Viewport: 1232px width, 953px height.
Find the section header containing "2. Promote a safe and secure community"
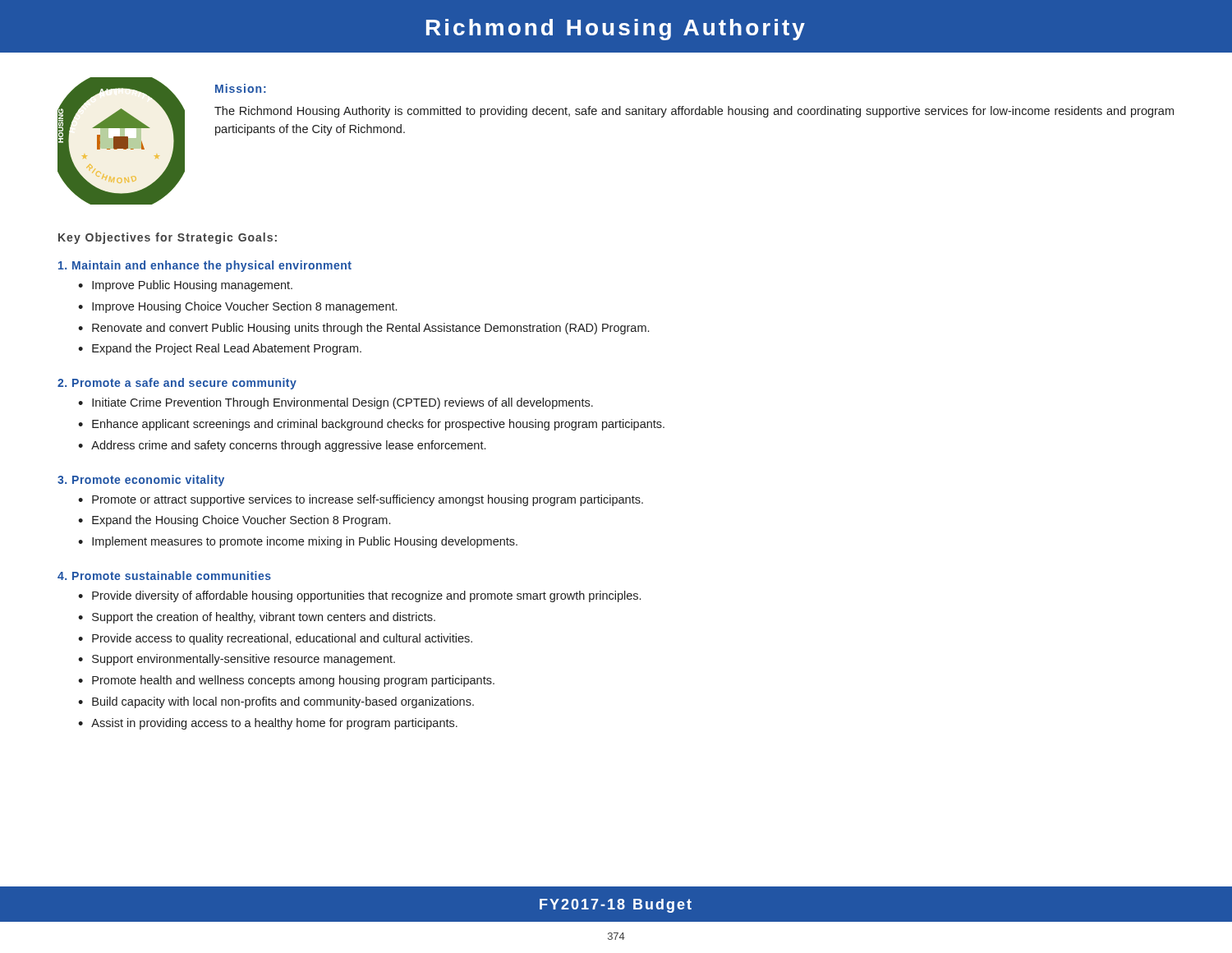(x=177, y=383)
